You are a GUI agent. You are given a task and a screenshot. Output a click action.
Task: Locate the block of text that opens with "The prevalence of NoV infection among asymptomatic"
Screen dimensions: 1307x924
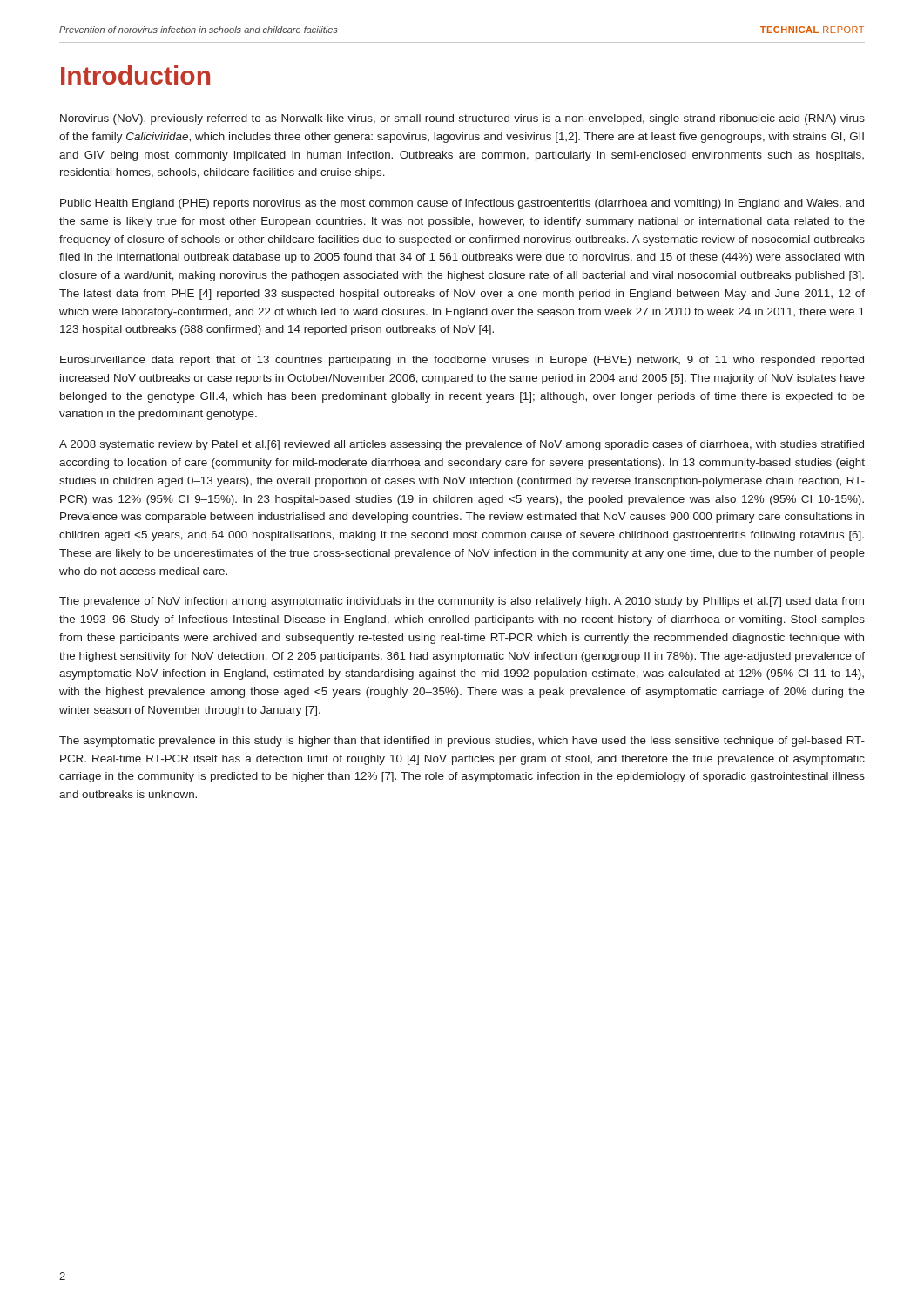[x=462, y=655]
